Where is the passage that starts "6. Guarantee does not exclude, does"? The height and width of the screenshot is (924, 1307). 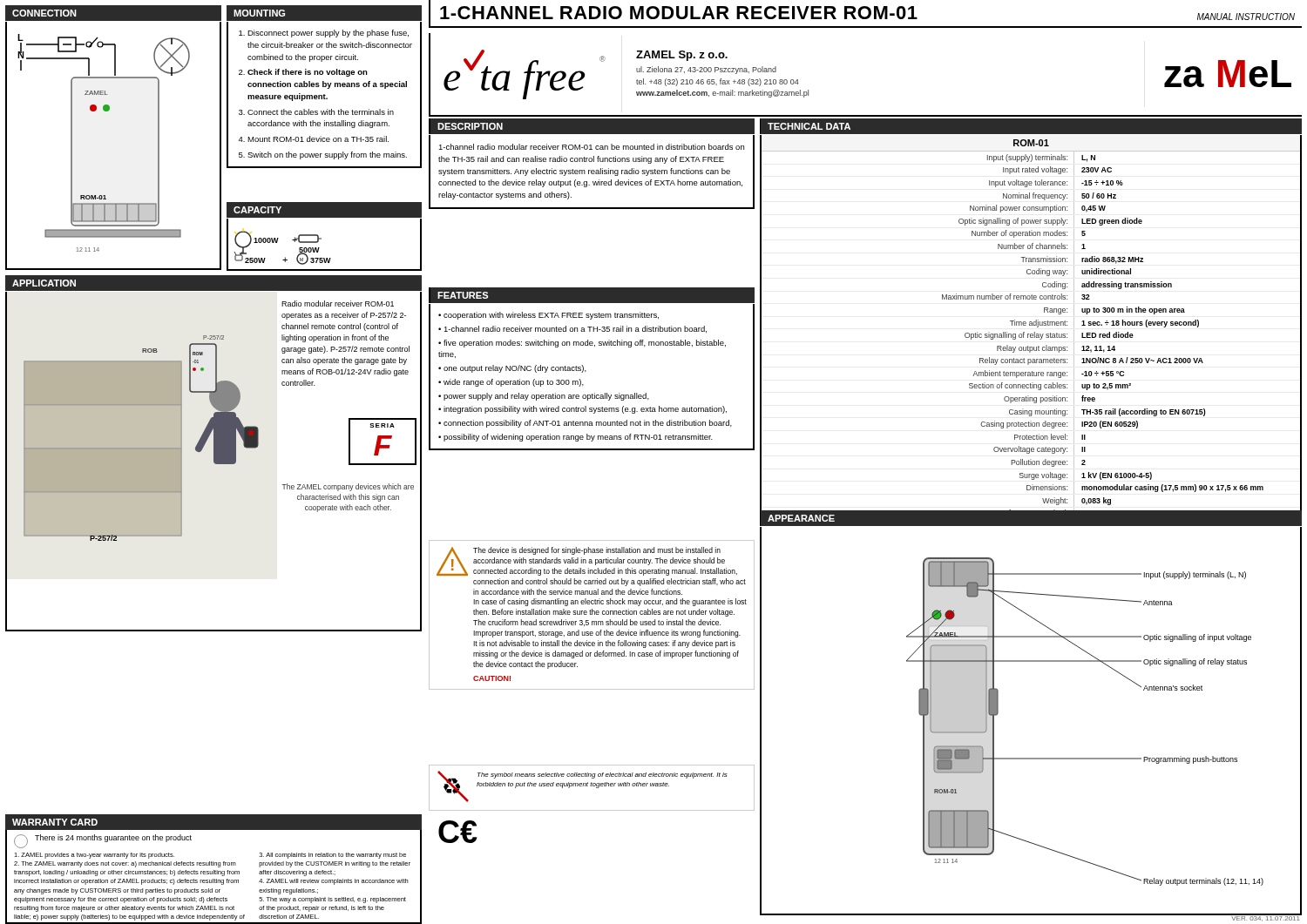[x=331, y=923]
